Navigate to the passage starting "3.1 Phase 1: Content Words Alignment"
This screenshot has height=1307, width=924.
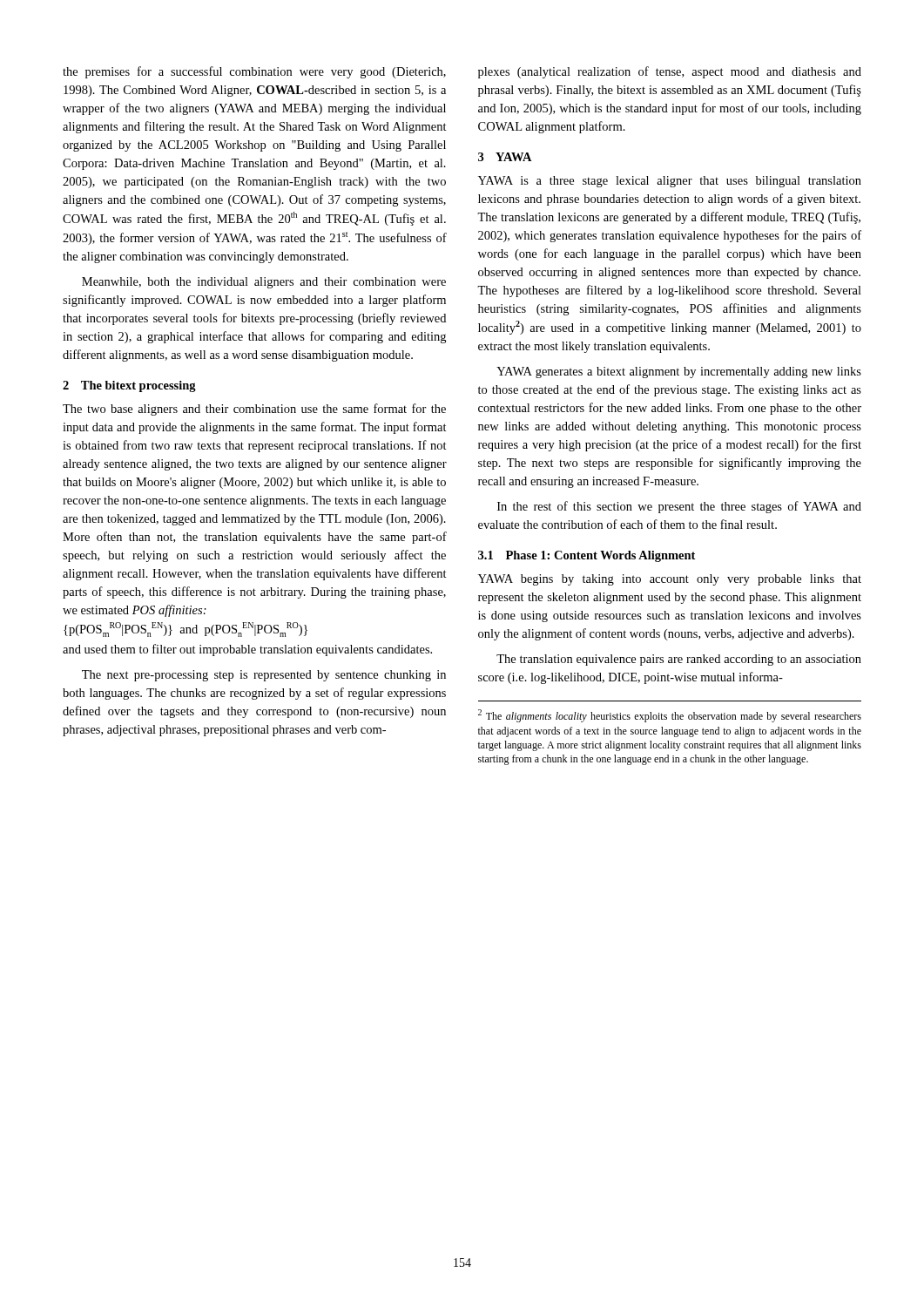pyautogui.click(x=669, y=556)
